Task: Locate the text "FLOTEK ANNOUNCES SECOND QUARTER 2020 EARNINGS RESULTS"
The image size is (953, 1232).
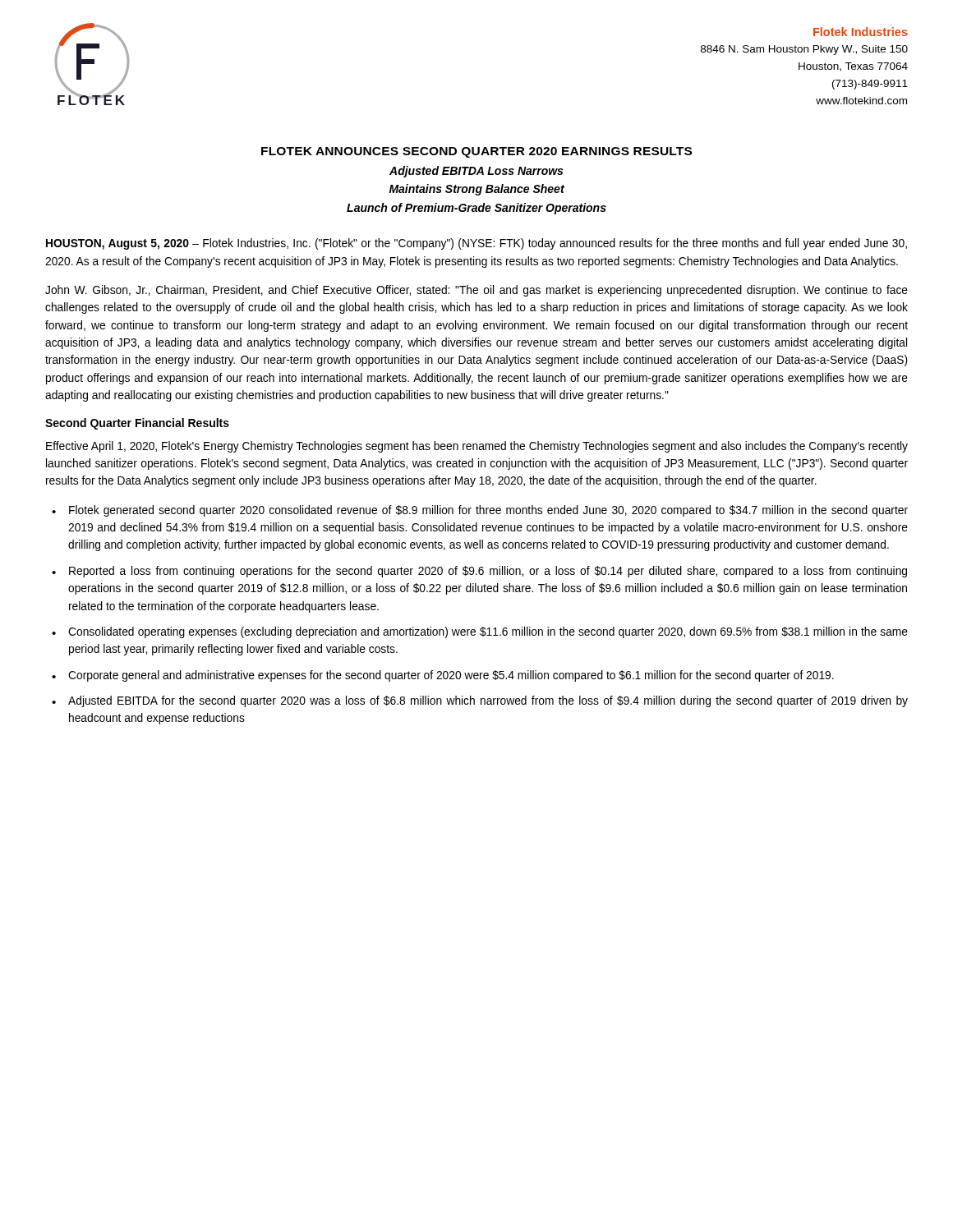Action: pos(476,151)
